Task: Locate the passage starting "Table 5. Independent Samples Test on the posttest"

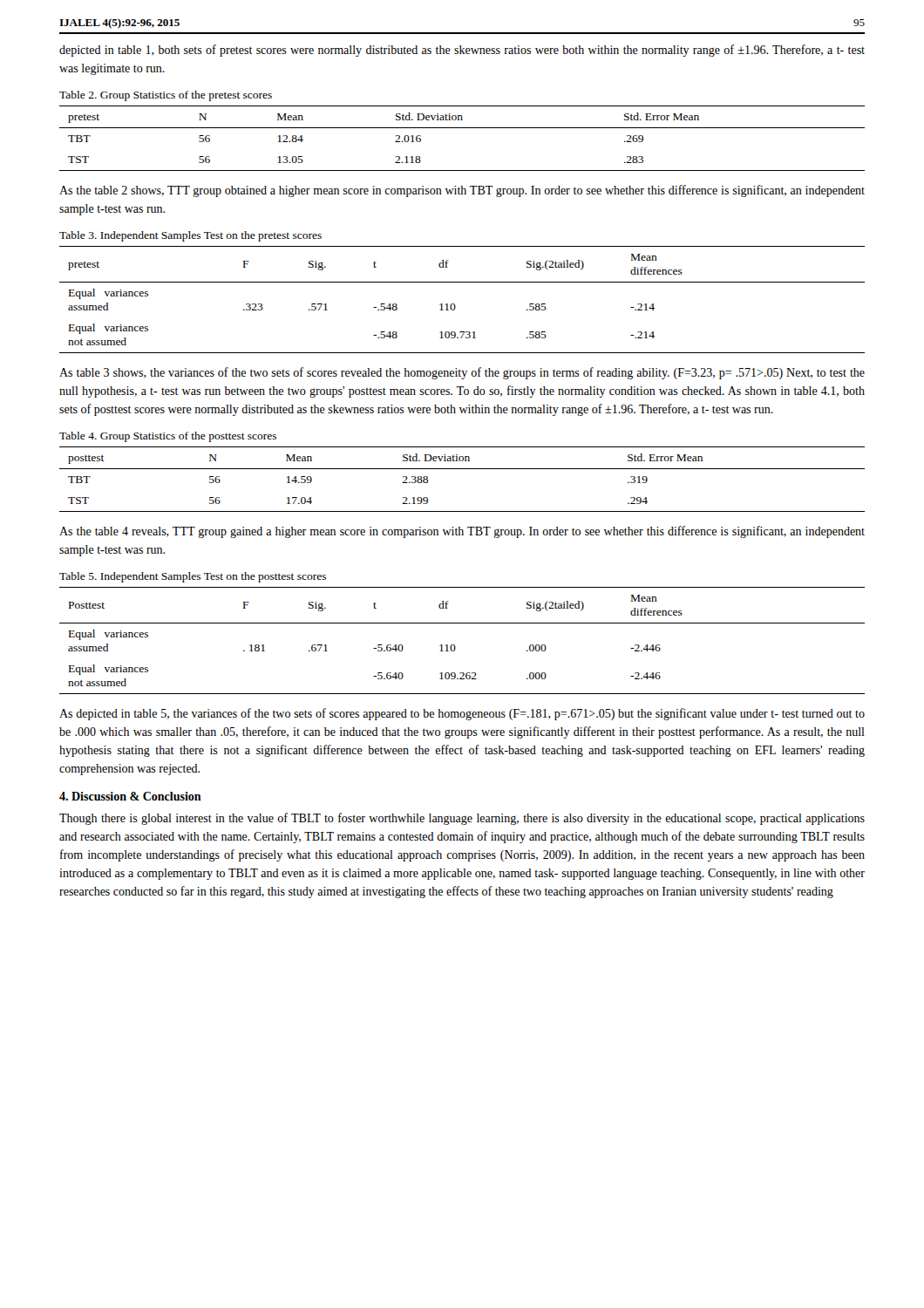Action: click(x=193, y=576)
